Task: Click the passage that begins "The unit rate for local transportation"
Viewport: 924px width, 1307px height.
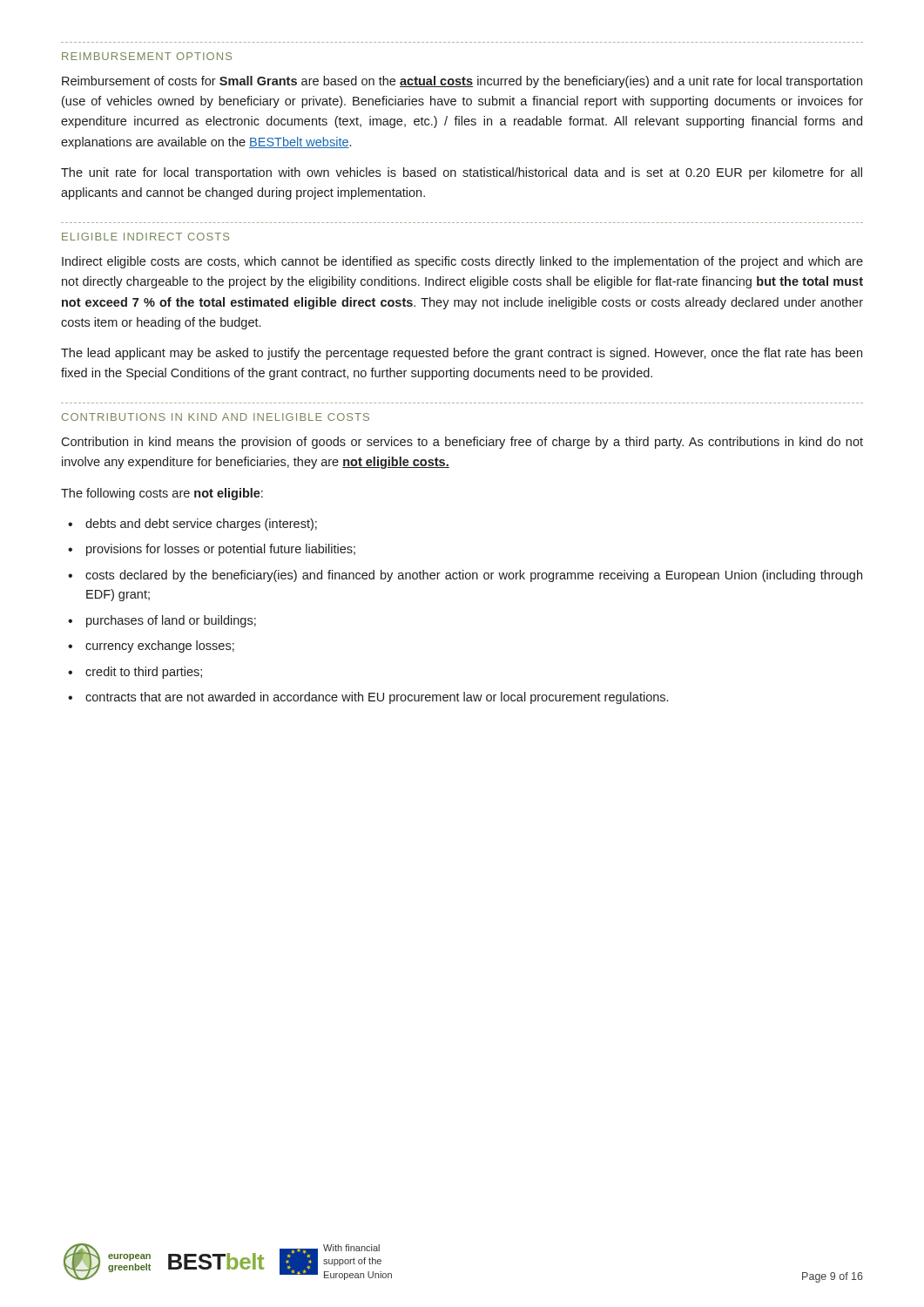Action: [462, 182]
